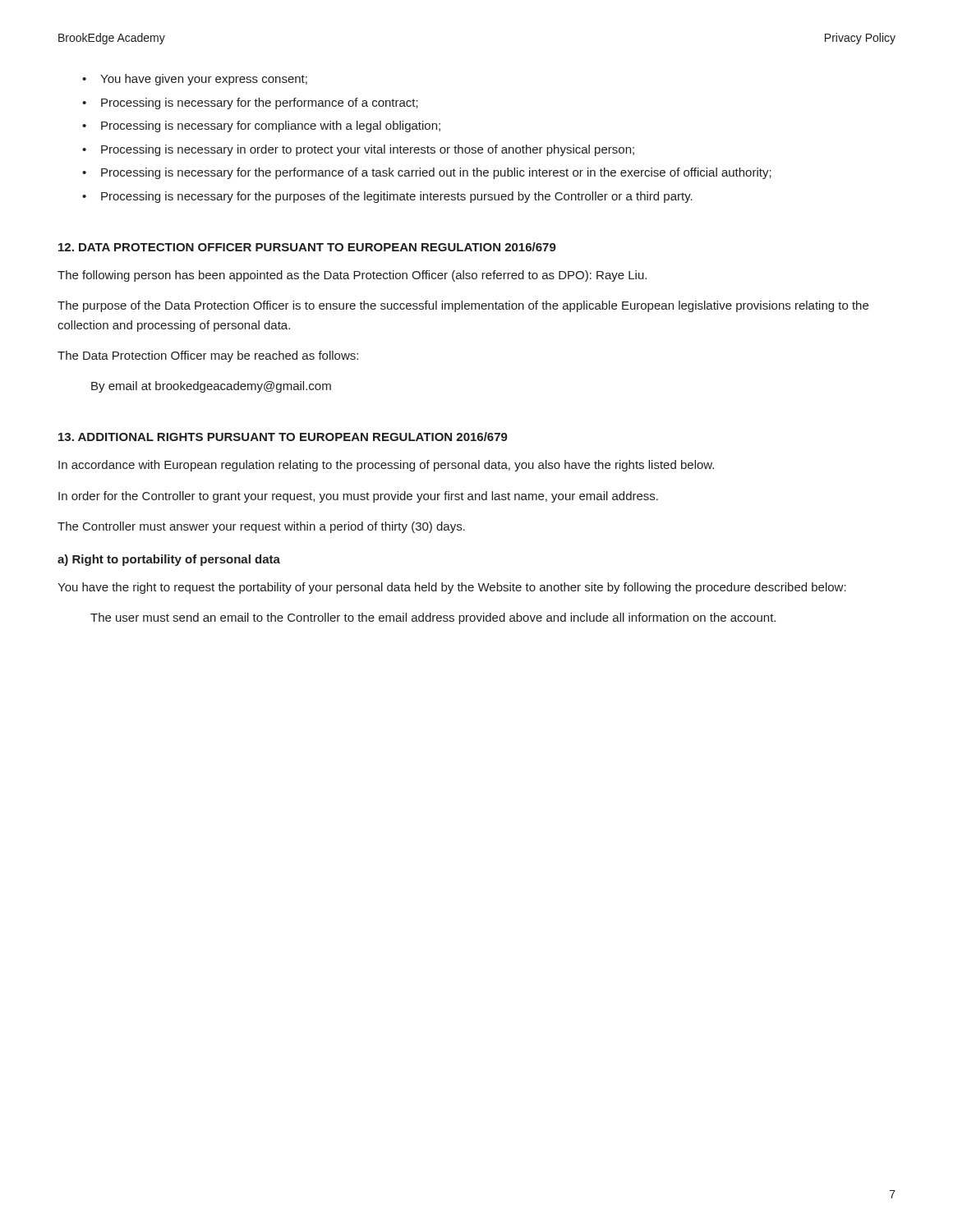Locate the text with the text "By email at brookedgeacademy@gmail.com"
The width and height of the screenshot is (953, 1232).
211,386
